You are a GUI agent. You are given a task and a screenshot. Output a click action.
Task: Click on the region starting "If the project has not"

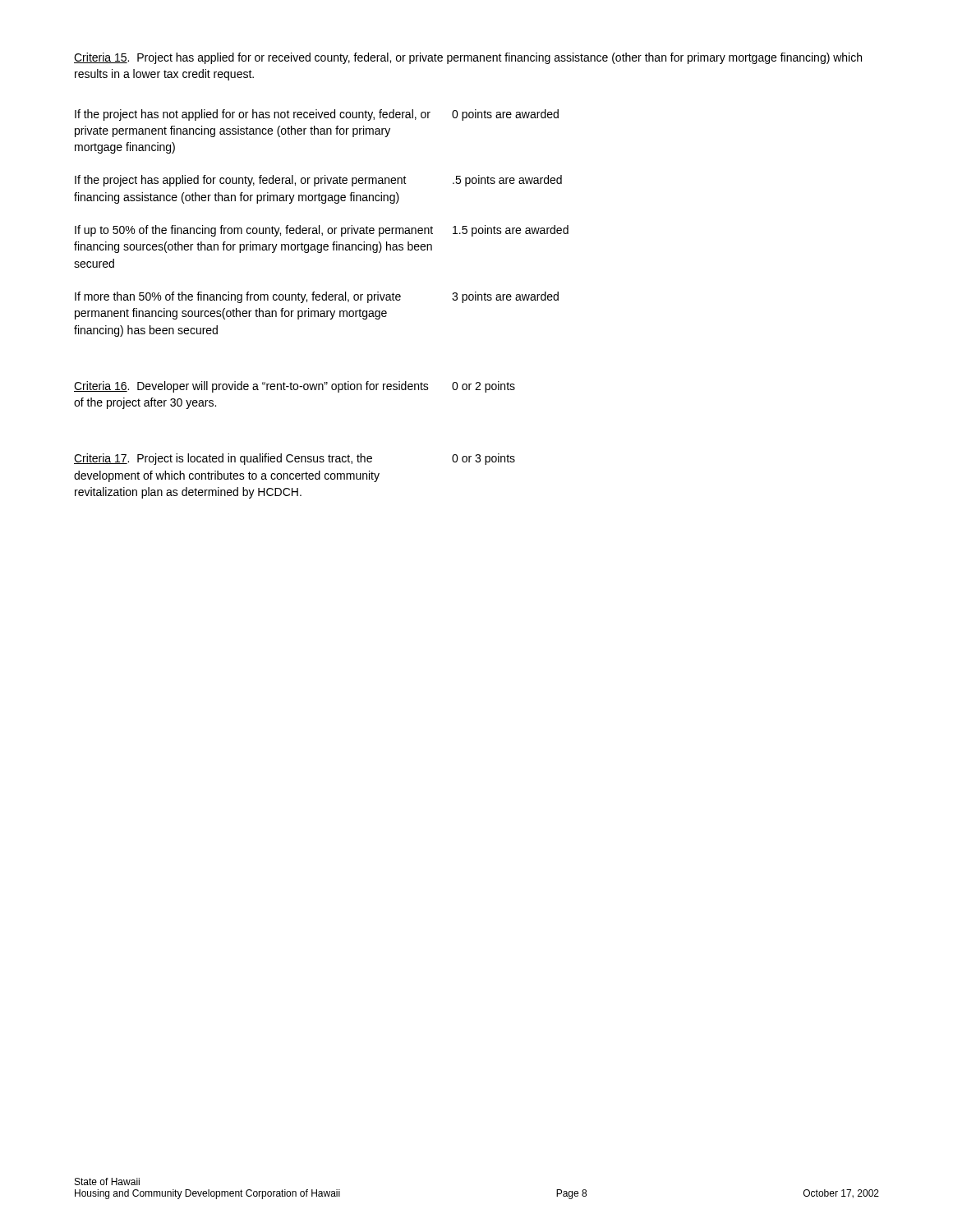(366, 131)
